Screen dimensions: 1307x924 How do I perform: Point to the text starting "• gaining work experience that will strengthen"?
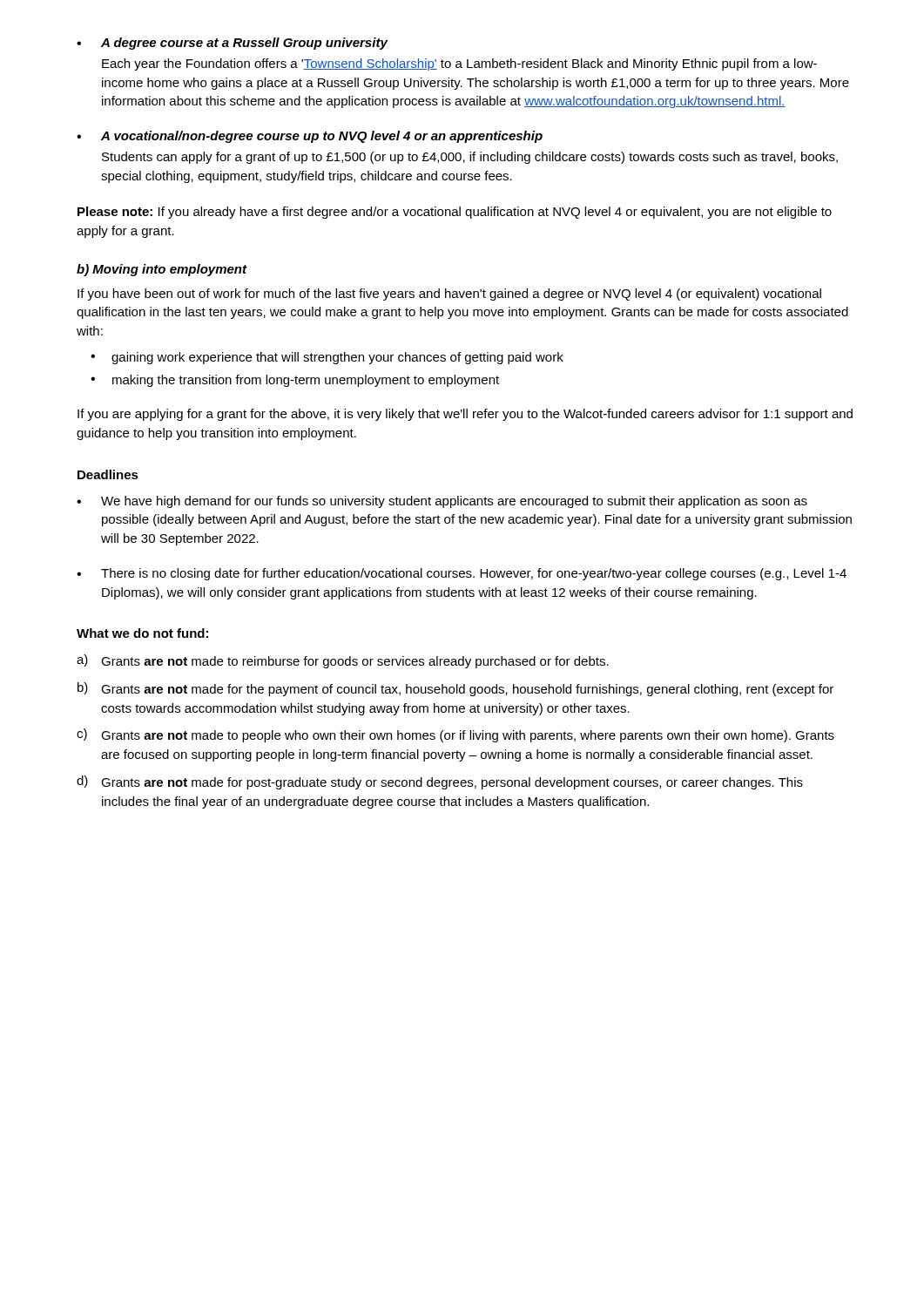472,357
